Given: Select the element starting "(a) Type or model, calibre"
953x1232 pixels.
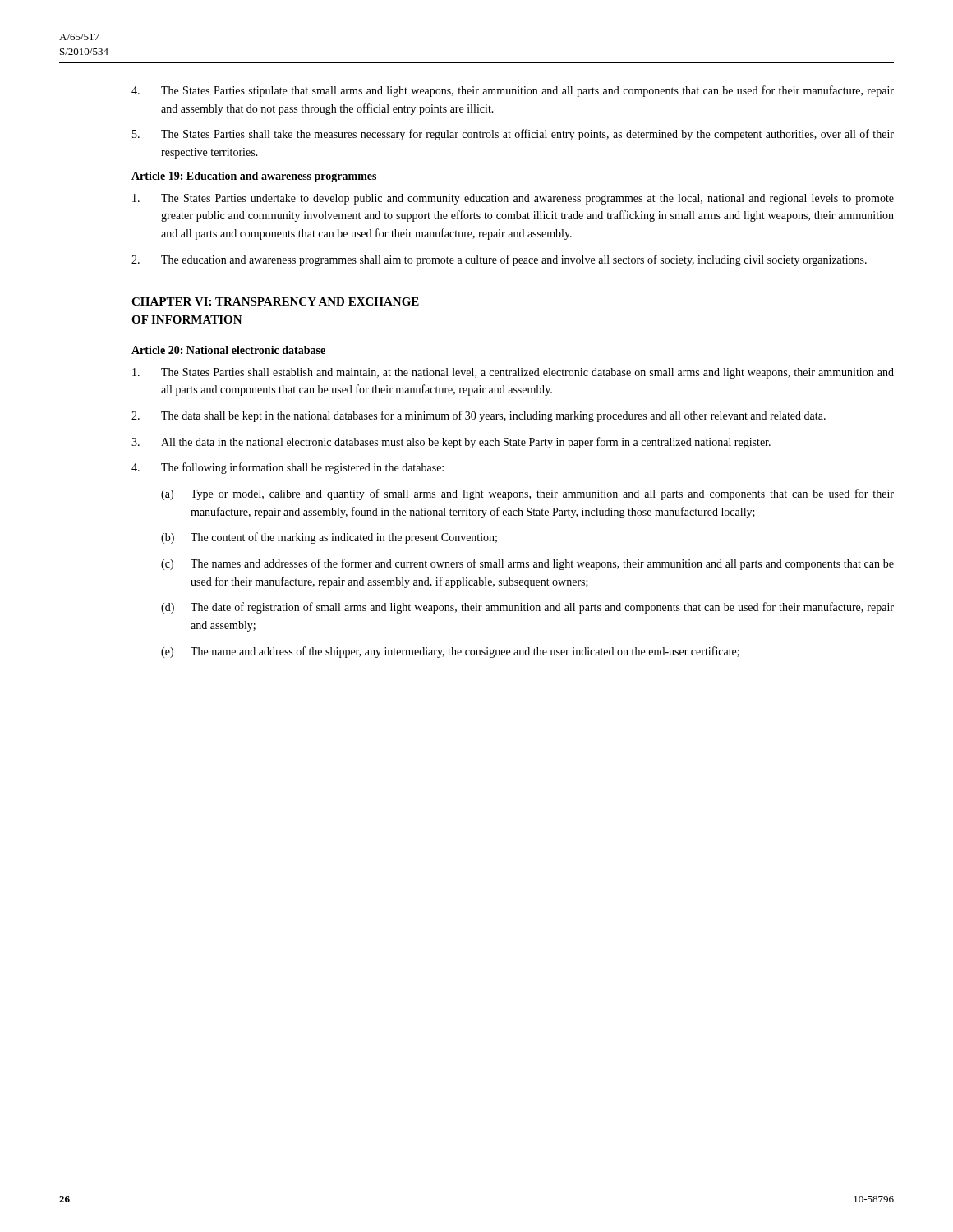Looking at the screenshot, I should coord(527,503).
